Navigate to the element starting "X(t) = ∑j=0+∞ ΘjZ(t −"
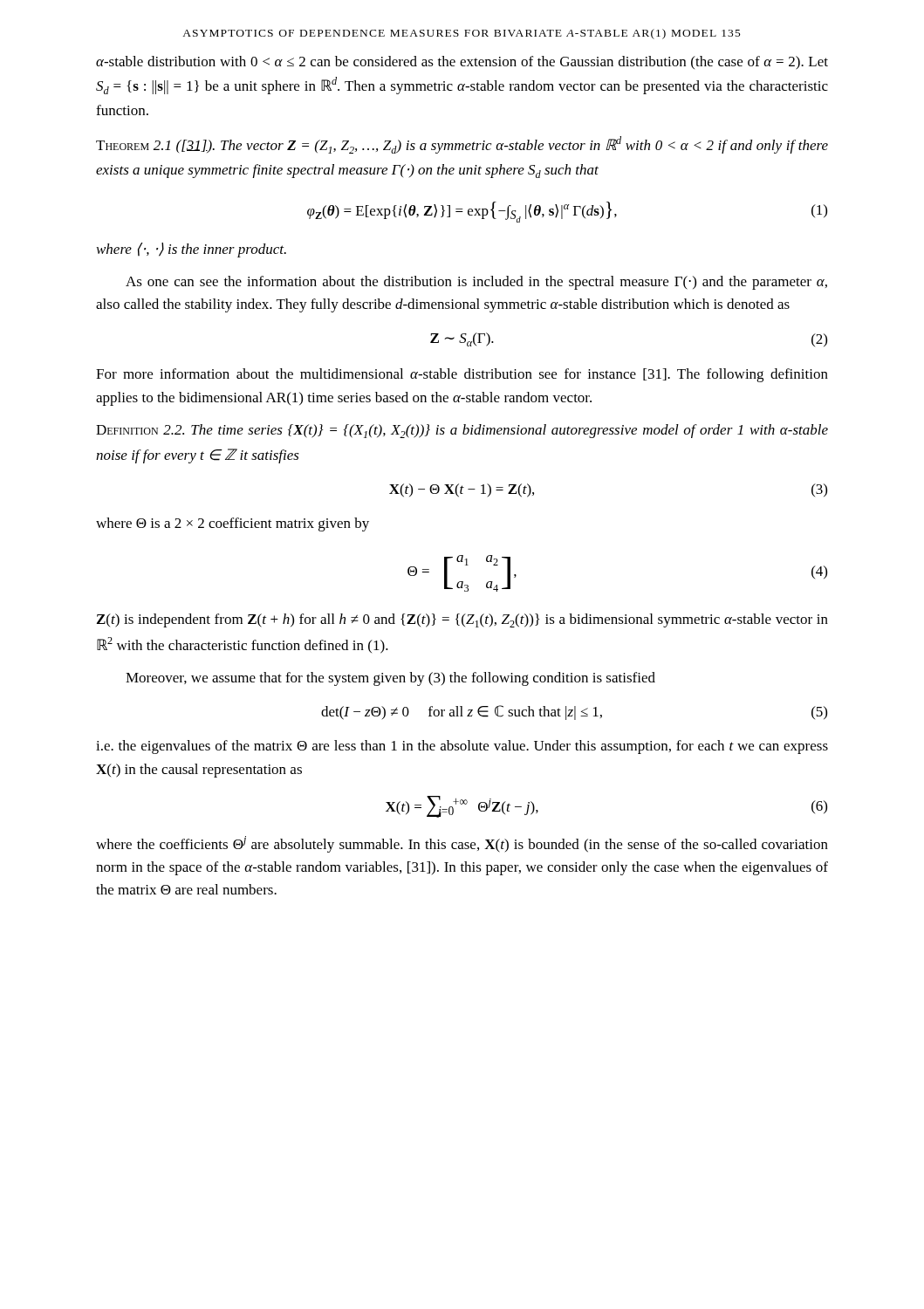This screenshot has height=1309, width=924. 462,806
